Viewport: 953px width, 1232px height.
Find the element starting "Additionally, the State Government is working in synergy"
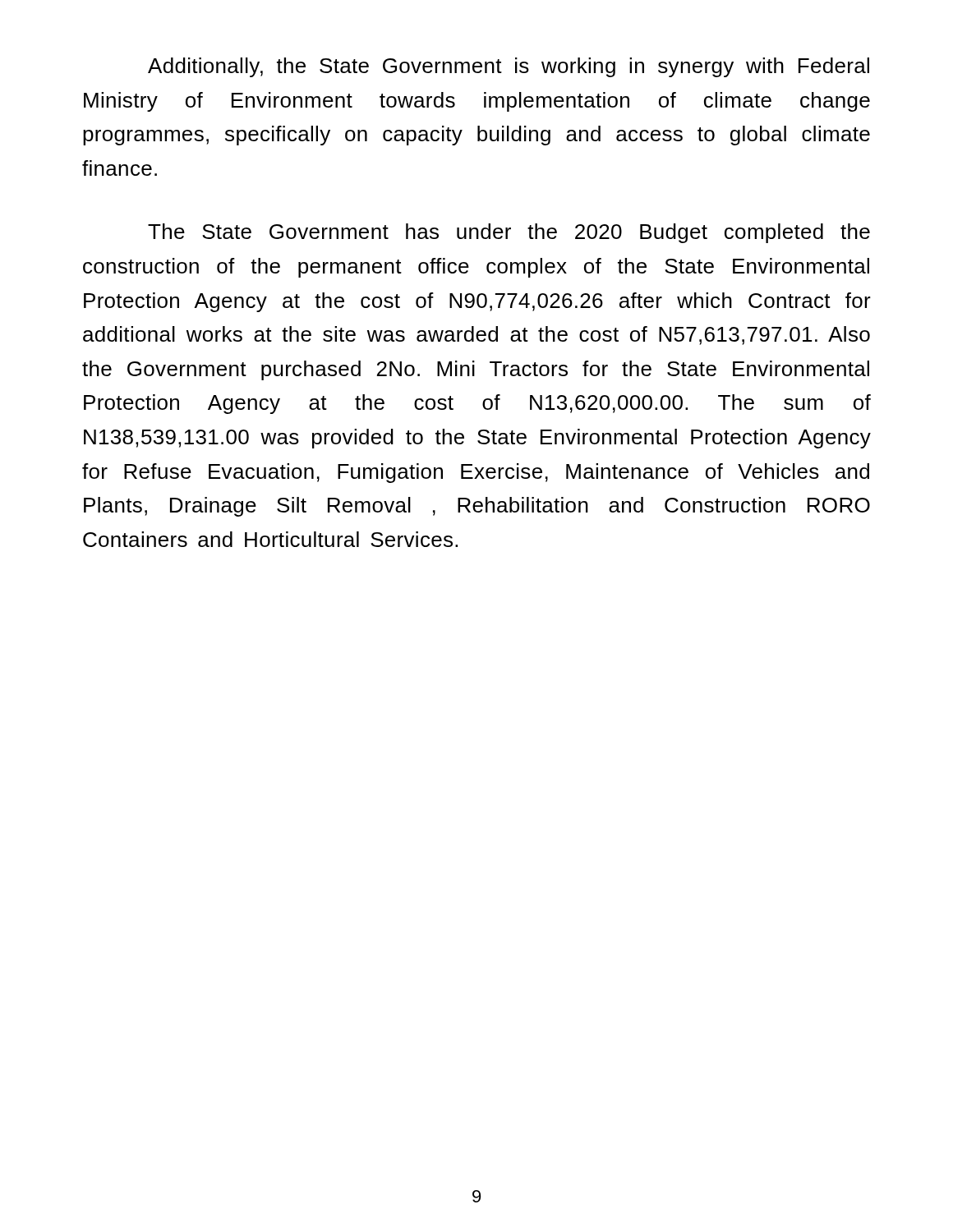pos(476,117)
